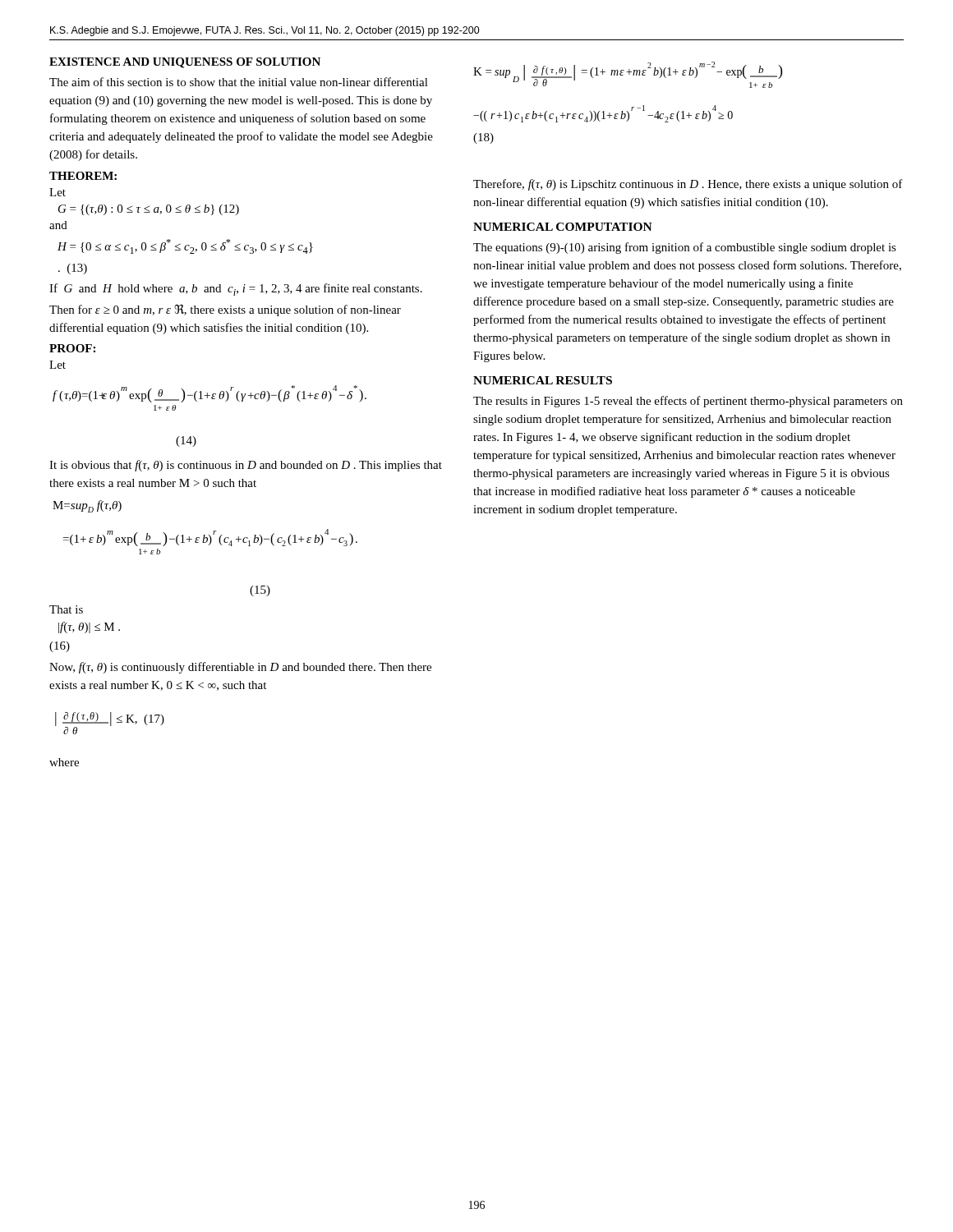Click the formula that begins "K = sup D"

(670, 108)
